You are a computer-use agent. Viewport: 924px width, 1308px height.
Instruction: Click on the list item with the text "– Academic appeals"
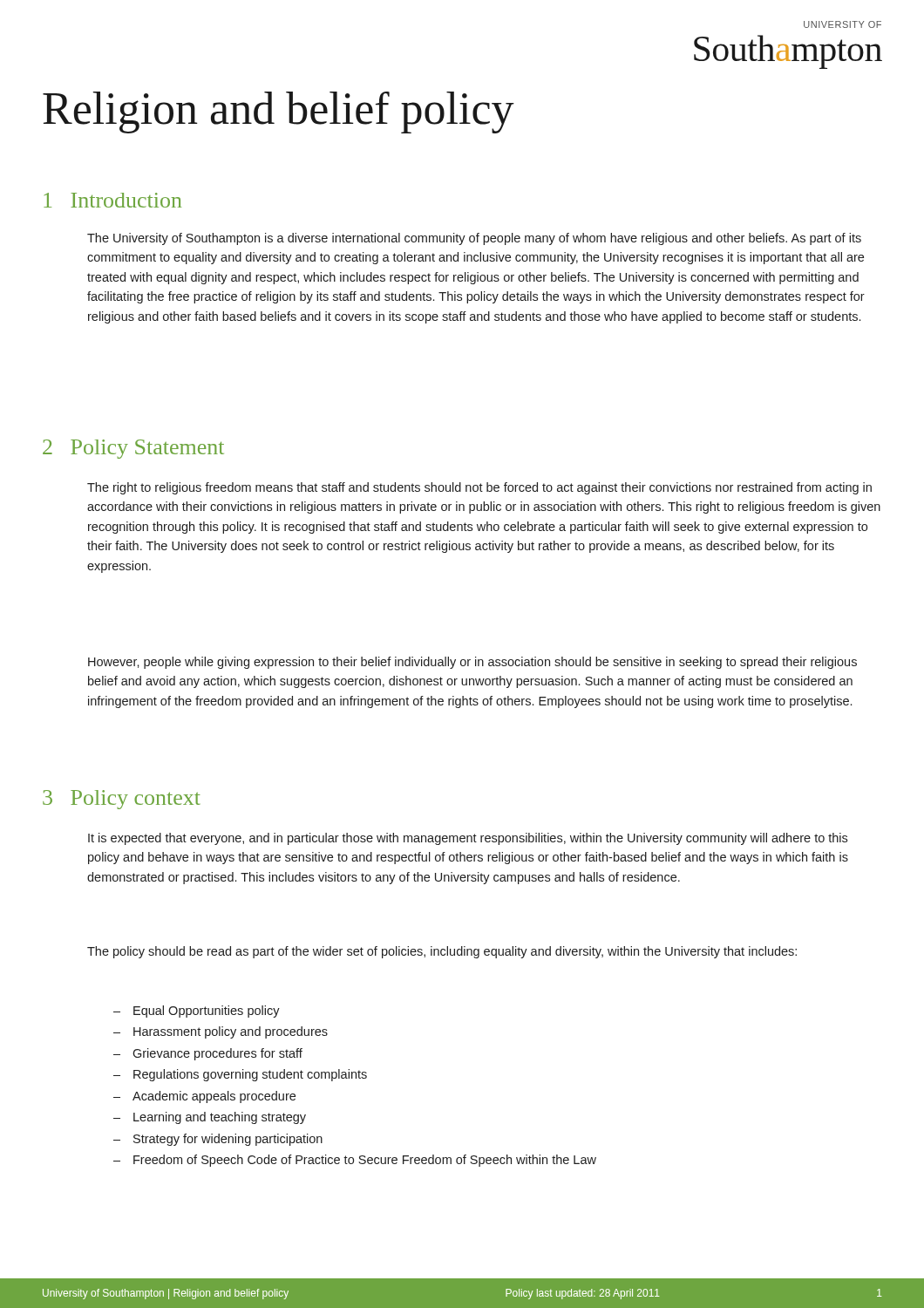pos(205,1096)
